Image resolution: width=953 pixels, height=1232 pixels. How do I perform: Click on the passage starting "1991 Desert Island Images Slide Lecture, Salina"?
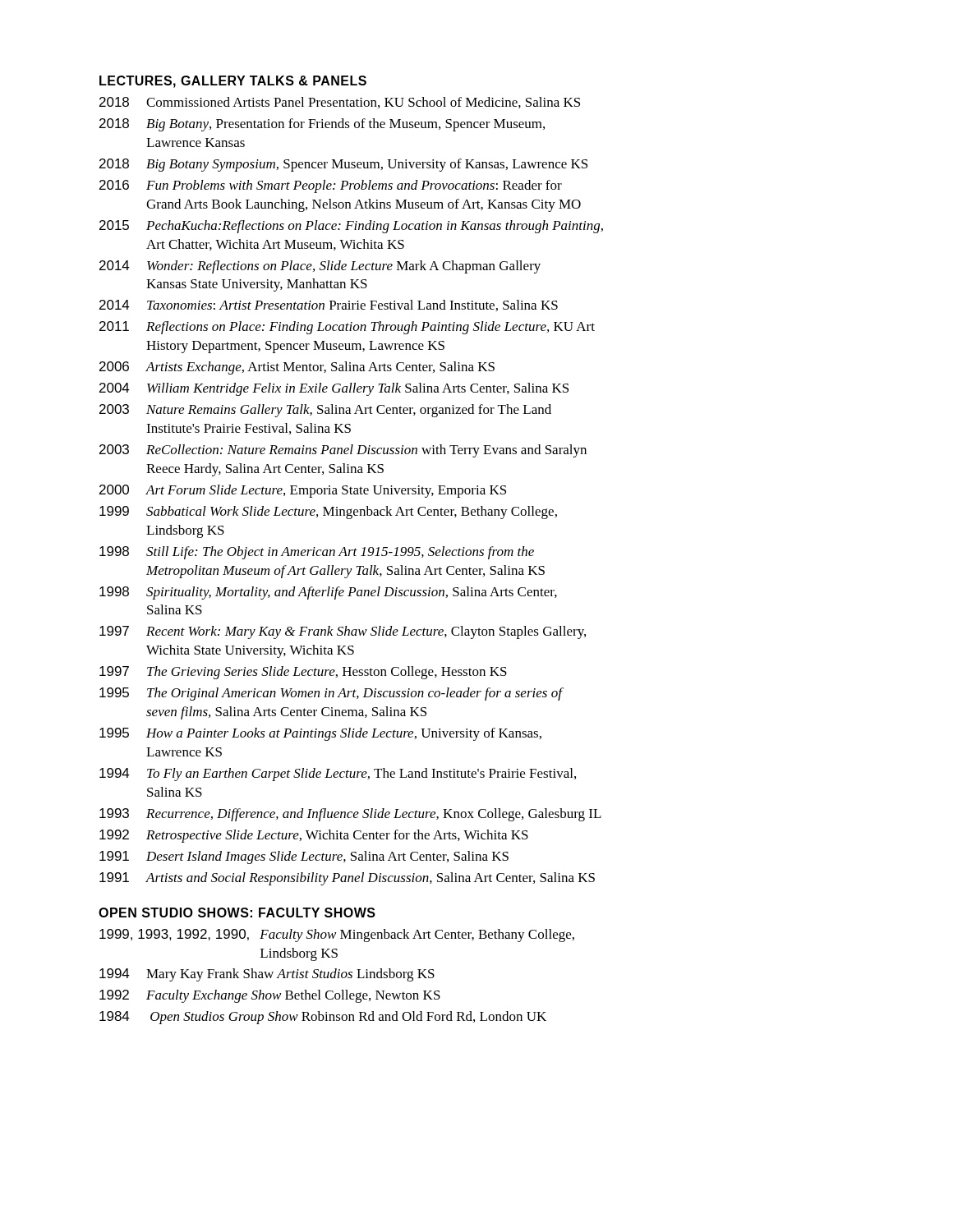(x=476, y=857)
